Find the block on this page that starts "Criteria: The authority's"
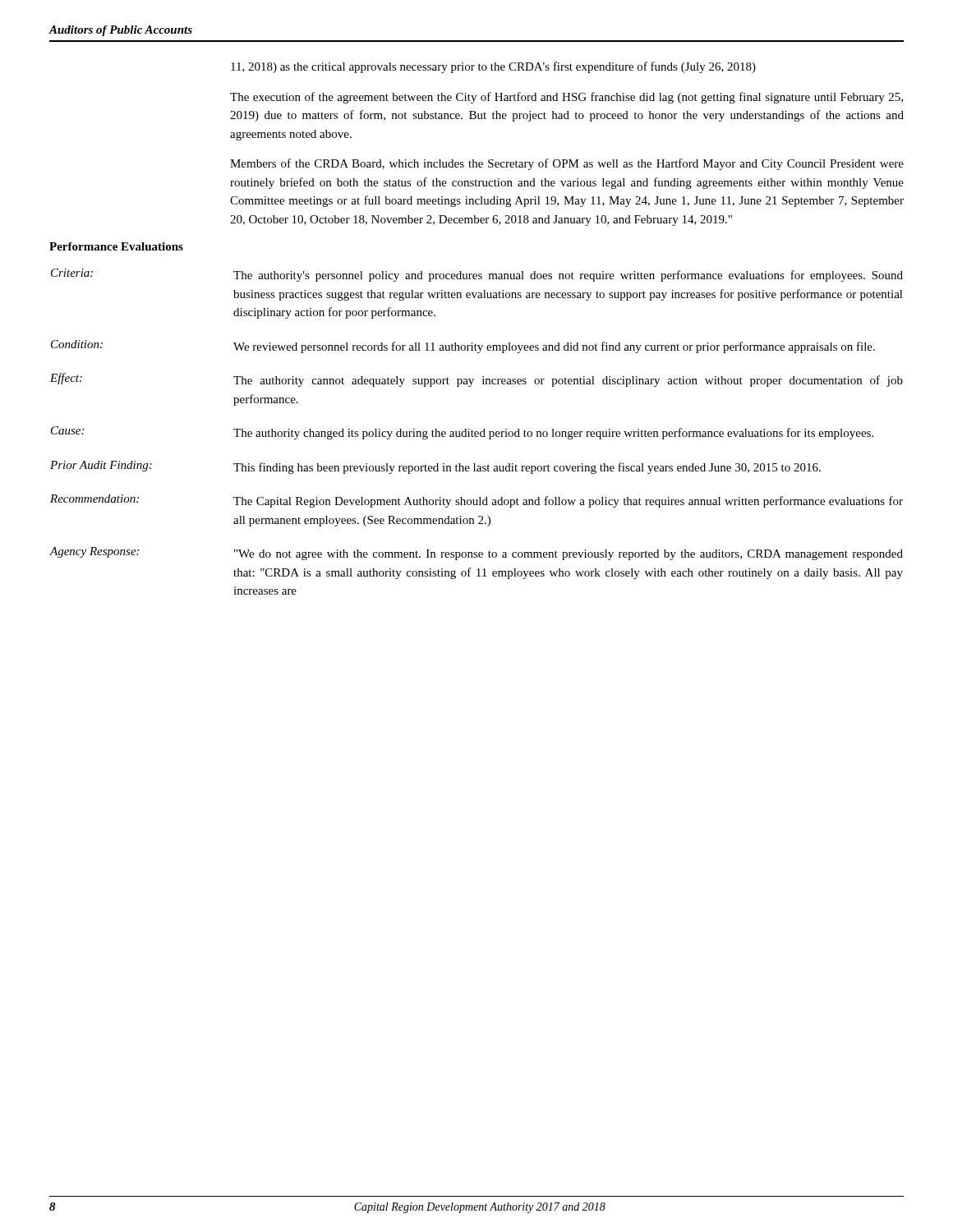 point(476,301)
